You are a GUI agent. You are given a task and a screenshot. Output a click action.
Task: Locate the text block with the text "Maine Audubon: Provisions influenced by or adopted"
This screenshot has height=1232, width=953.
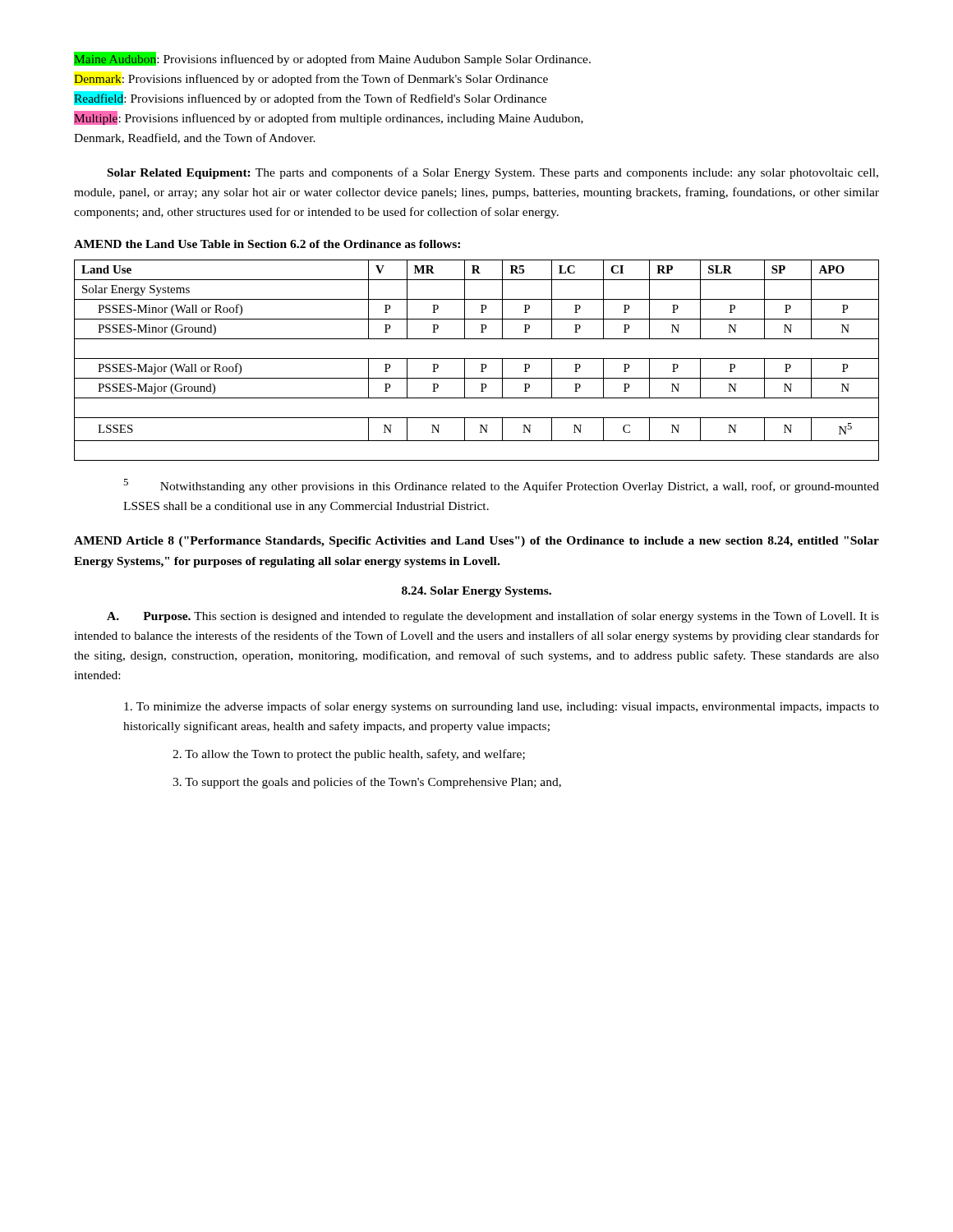[333, 98]
